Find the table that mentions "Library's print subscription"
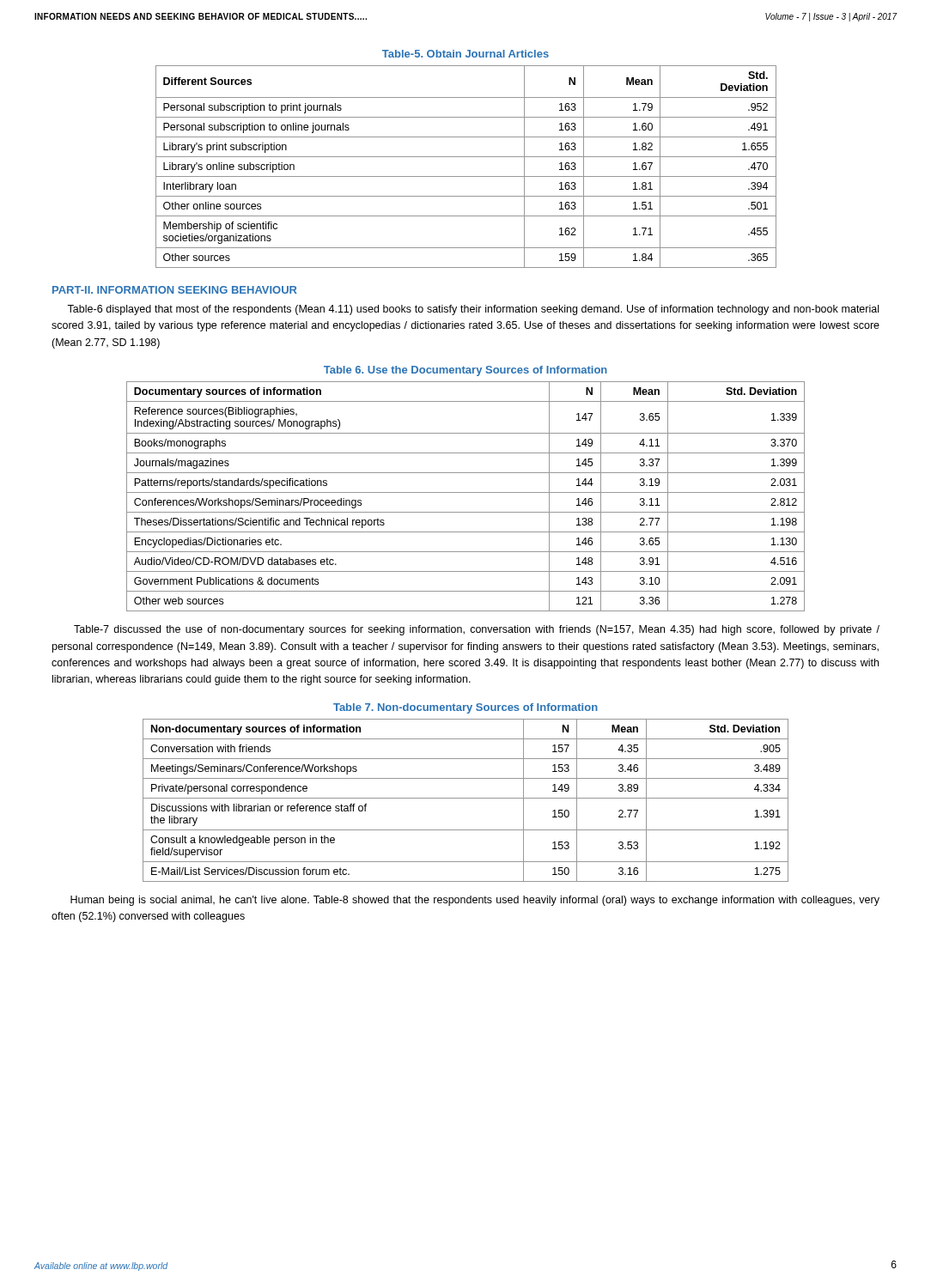Image resolution: width=931 pixels, height=1288 pixels. (x=466, y=167)
